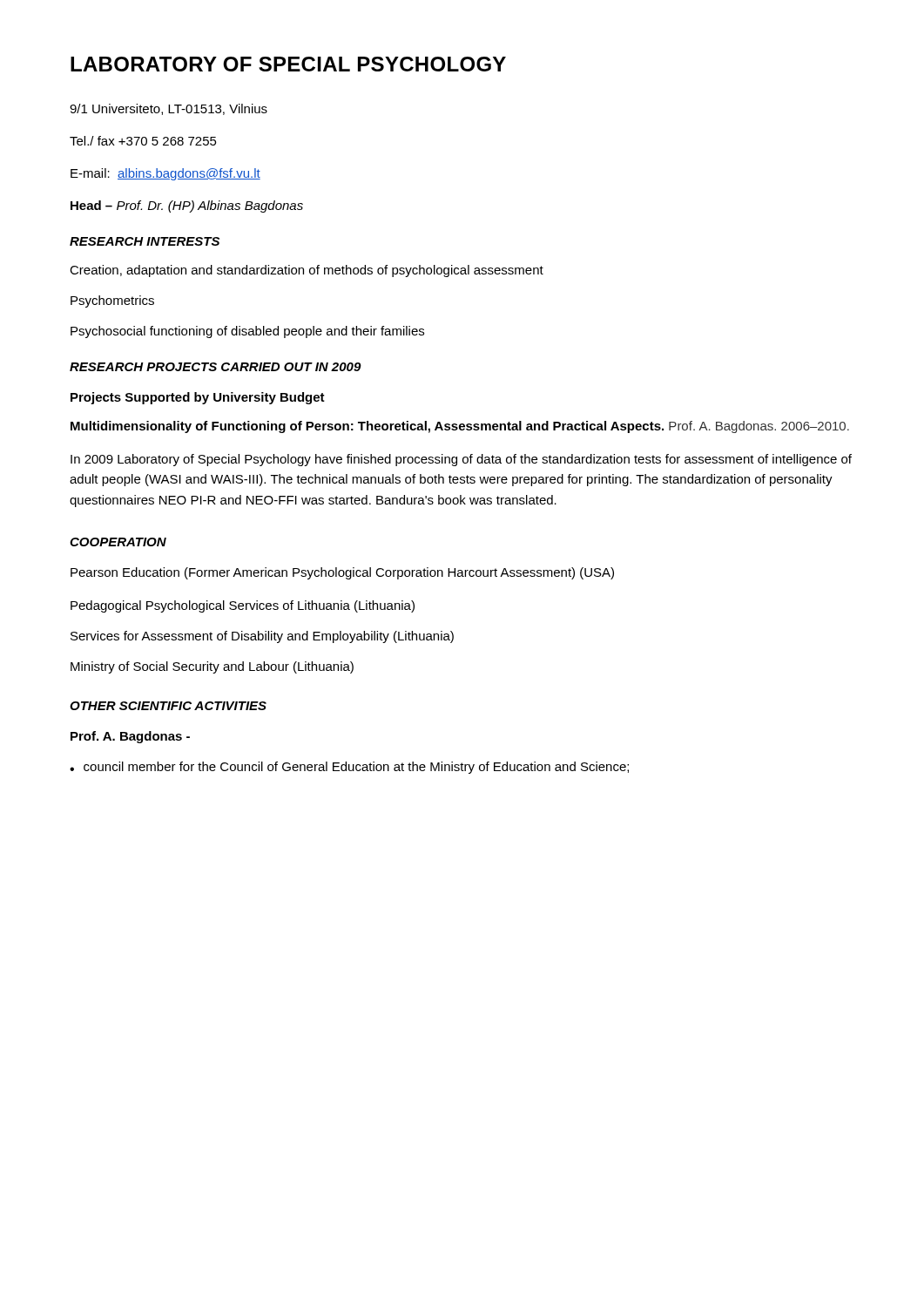Locate the text "E-mail: albins.bagdons@fsf.vu.lt"
This screenshot has width=924, height=1307.
pyautogui.click(x=165, y=173)
